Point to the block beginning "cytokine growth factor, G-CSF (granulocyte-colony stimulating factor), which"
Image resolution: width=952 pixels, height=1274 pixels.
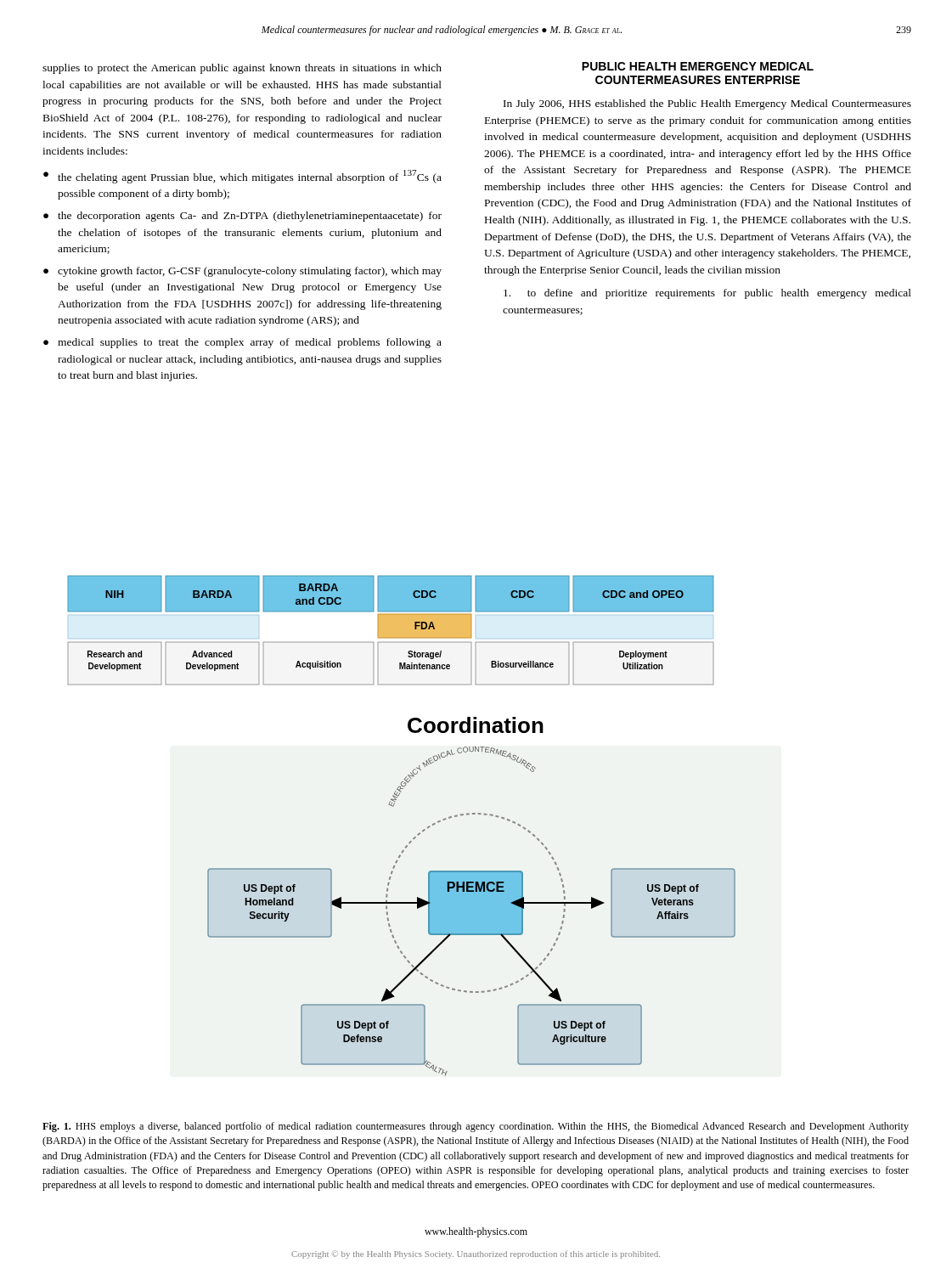tap(250, 295)
